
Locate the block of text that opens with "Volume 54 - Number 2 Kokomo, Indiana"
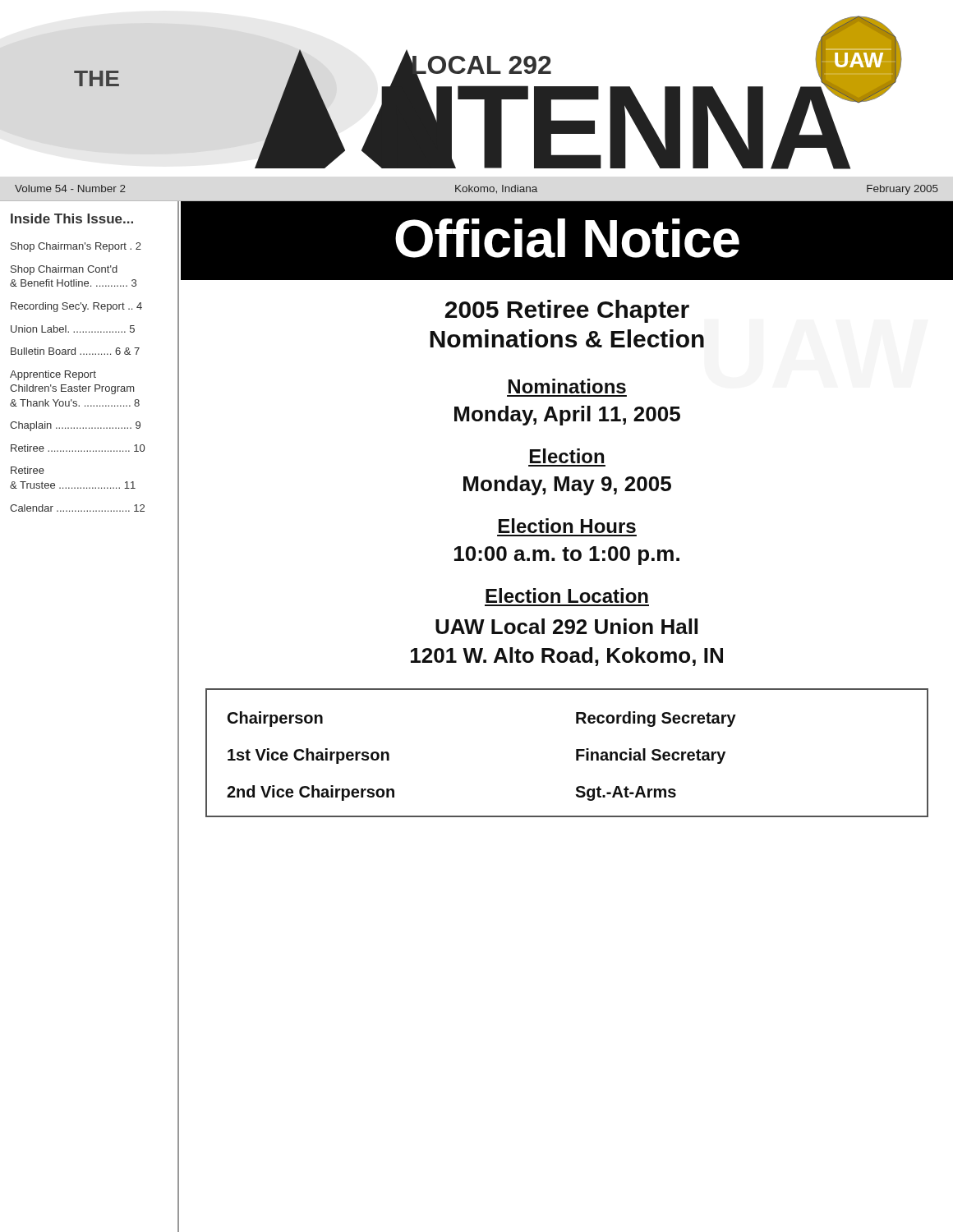tap(476, 188)
